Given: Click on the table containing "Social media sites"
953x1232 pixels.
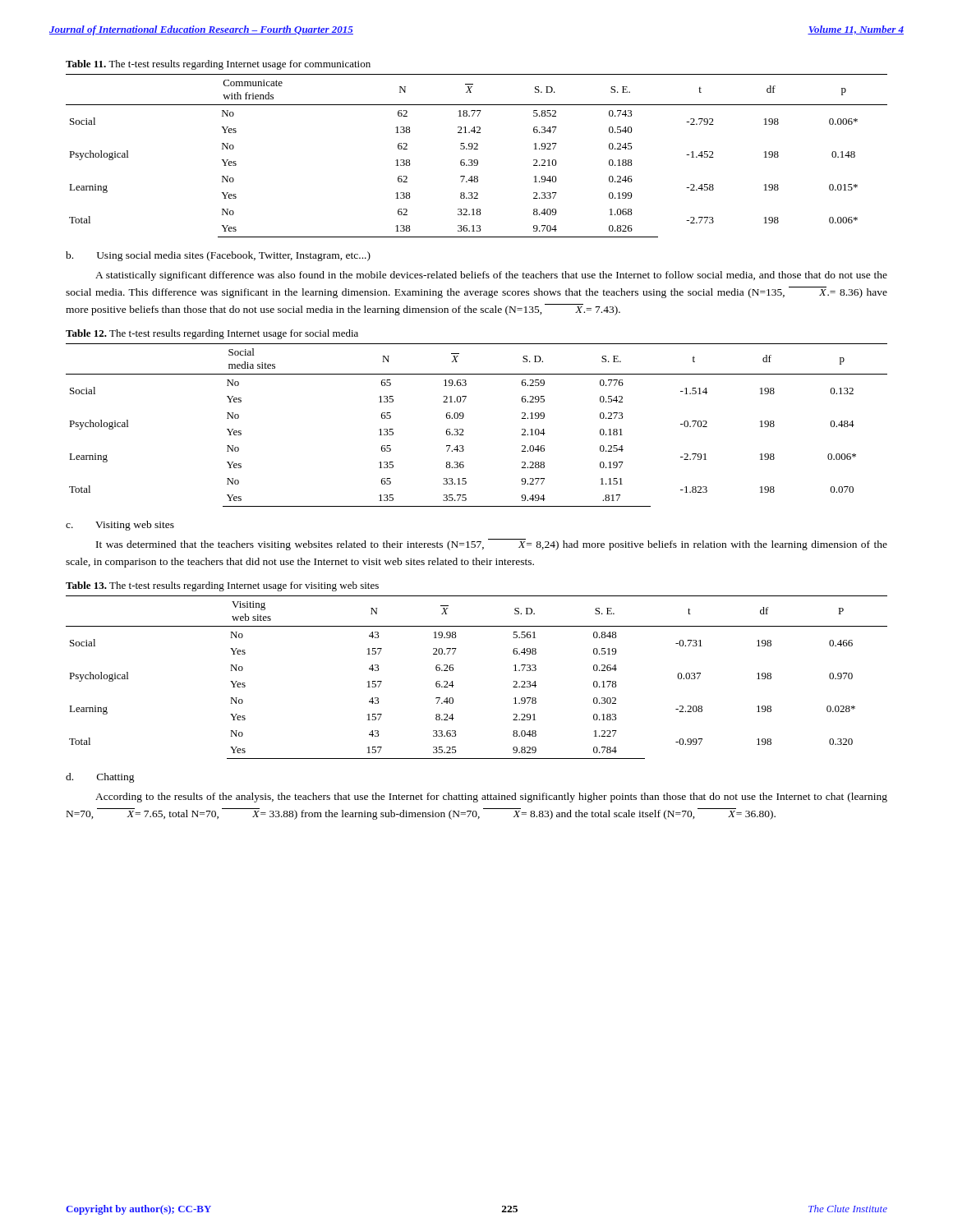Looking at the screenshot, I should 476,417.
